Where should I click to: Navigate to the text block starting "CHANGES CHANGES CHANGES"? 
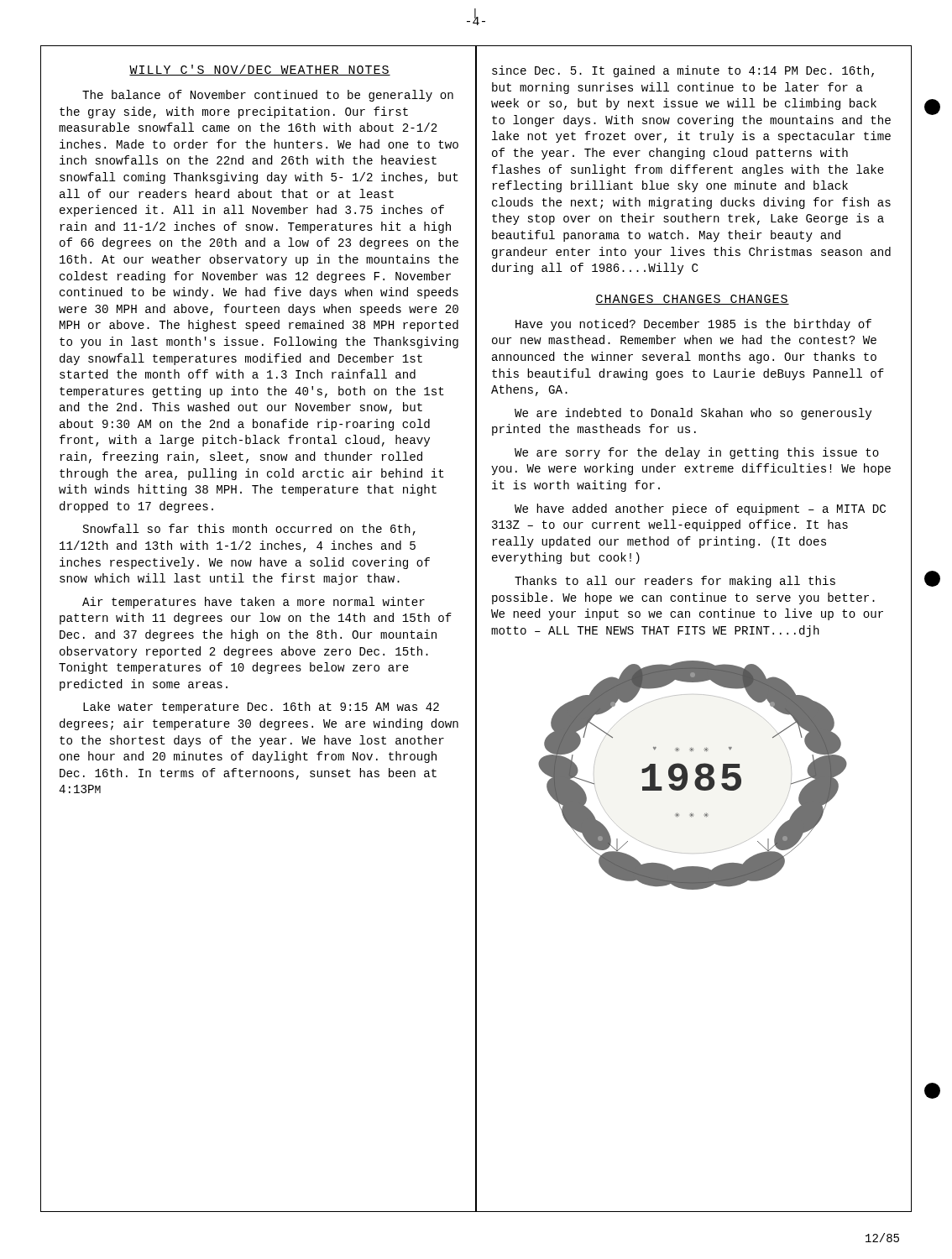[x=692, y=300]
